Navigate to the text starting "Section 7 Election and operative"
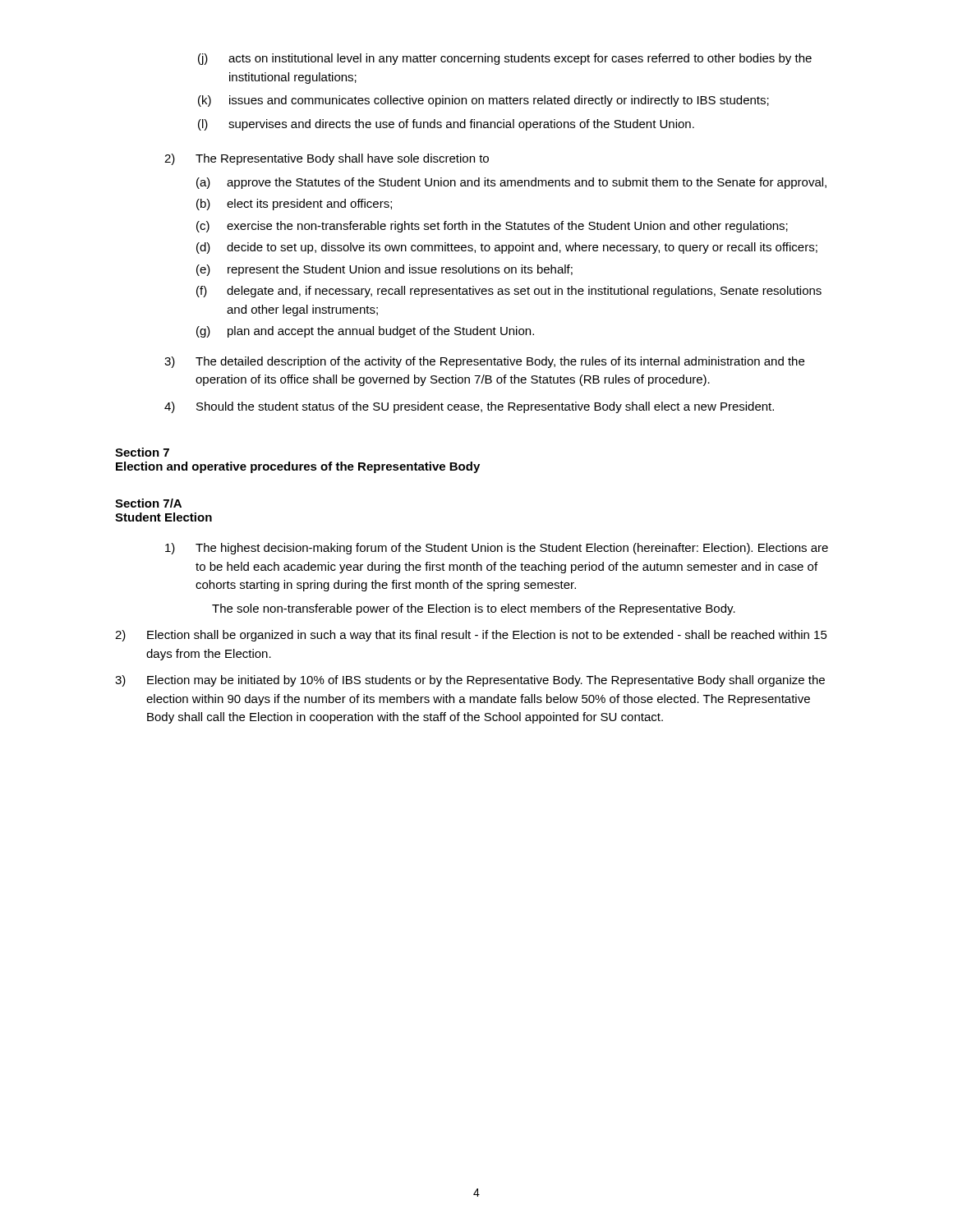This screenshot has height=1232, width=953. 298,459
